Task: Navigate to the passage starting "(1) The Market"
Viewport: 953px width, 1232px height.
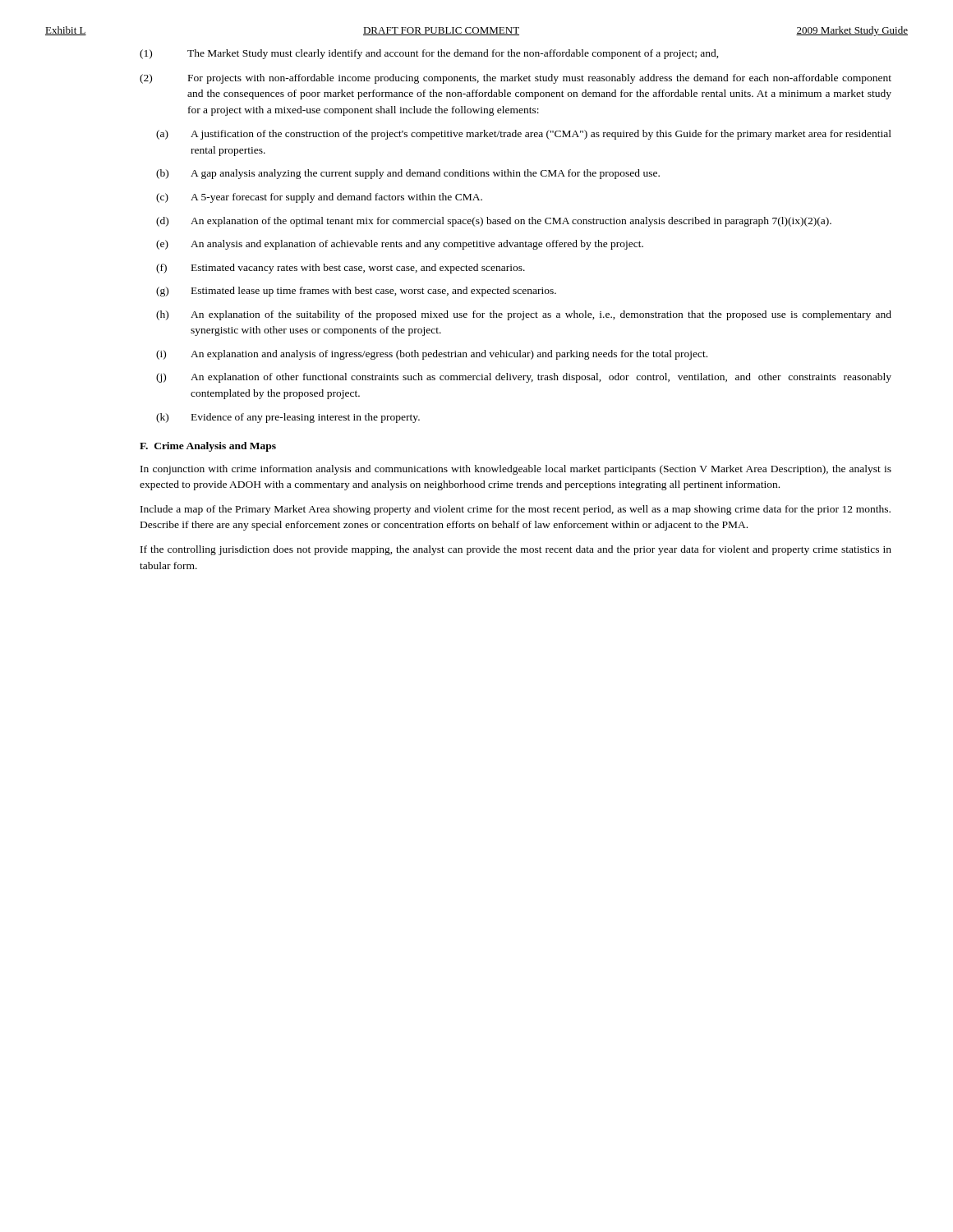Action: pyautogui.click(x=516, y=53)
